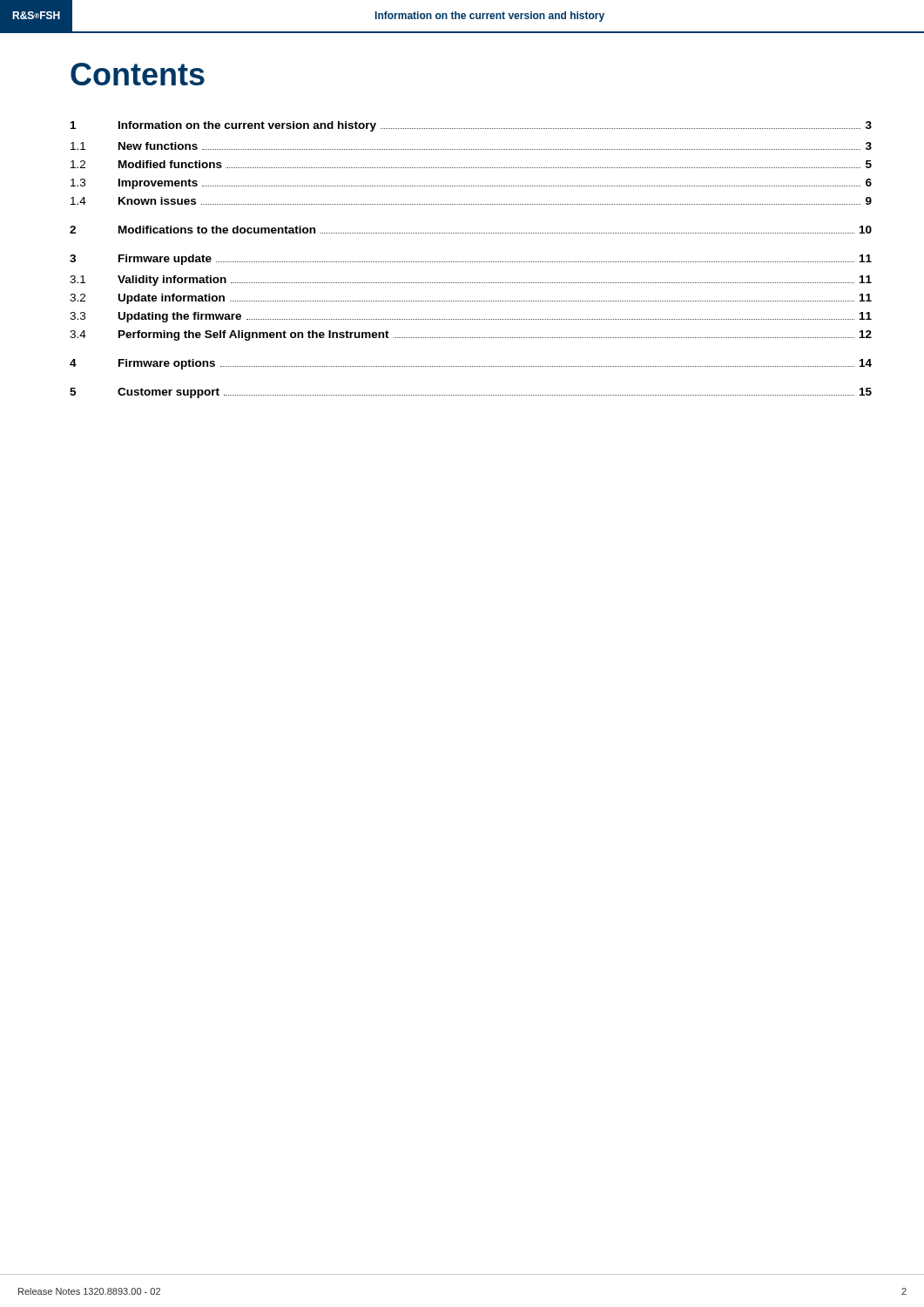Navigate to the text block starting "3.1 Validity information 11"
This screenshot has height=1307, width=924.
click(x=471, y=279)
